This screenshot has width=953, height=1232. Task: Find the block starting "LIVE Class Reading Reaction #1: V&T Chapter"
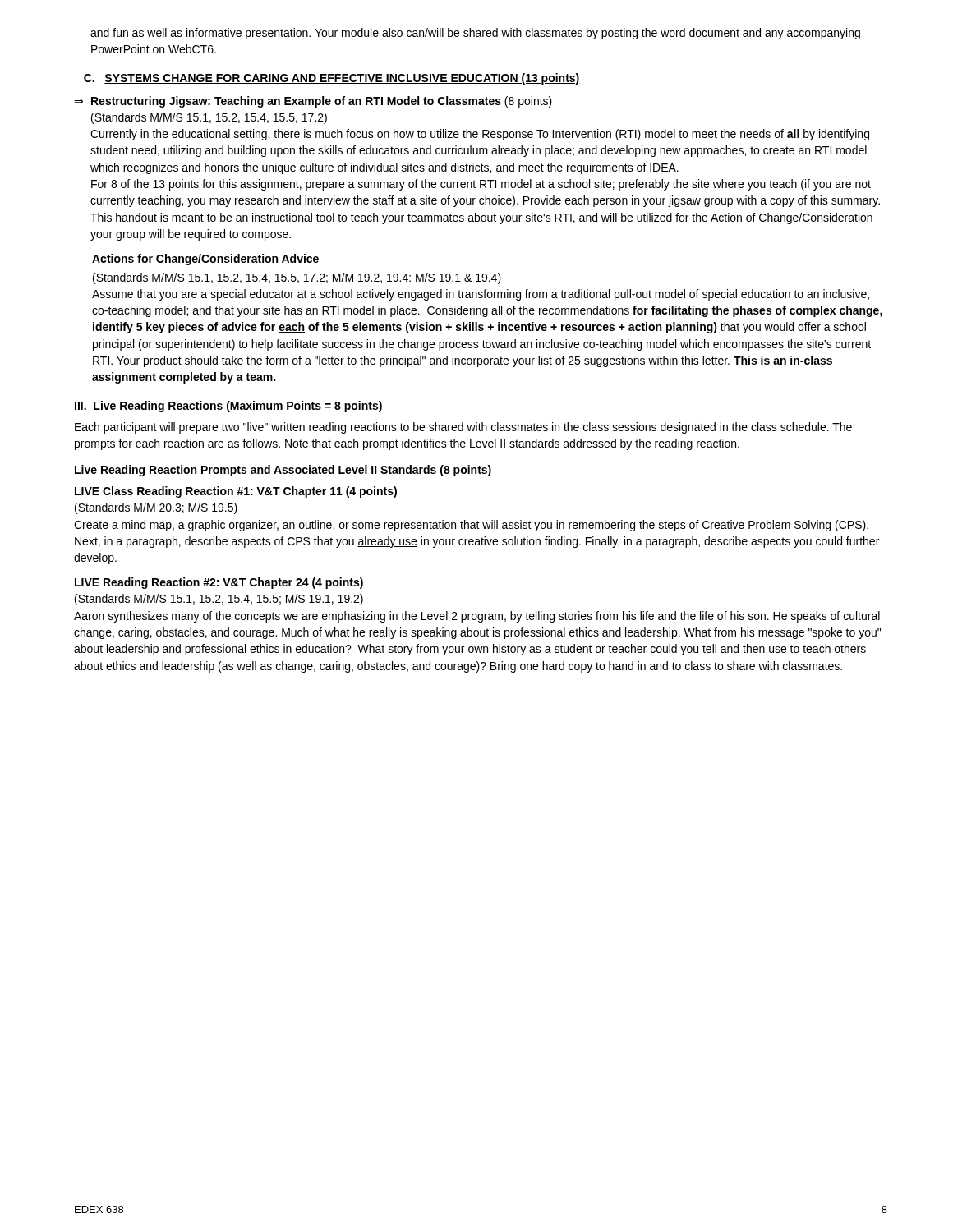[236, 491]
